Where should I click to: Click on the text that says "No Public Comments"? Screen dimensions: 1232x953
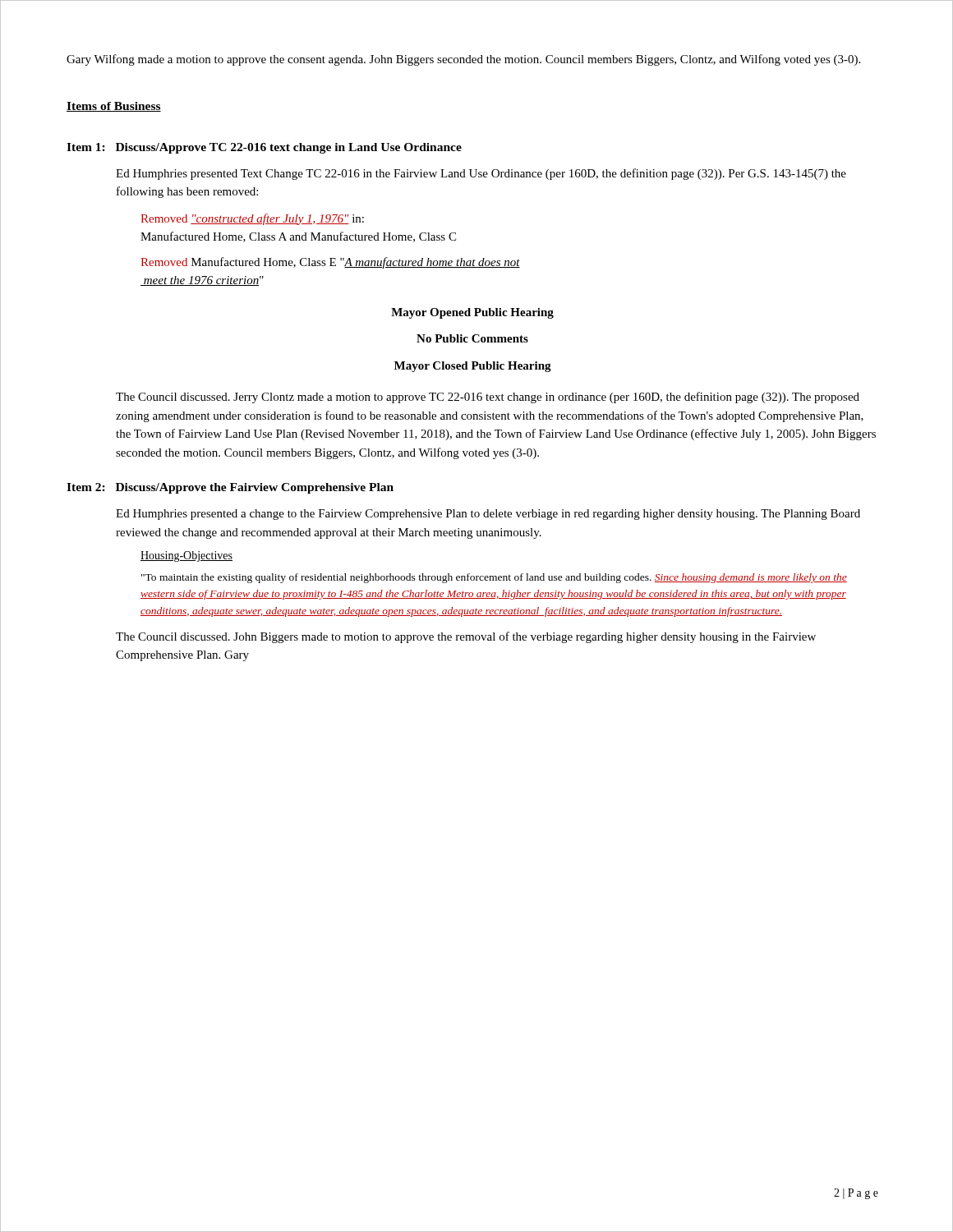click(x=472, y=338)
